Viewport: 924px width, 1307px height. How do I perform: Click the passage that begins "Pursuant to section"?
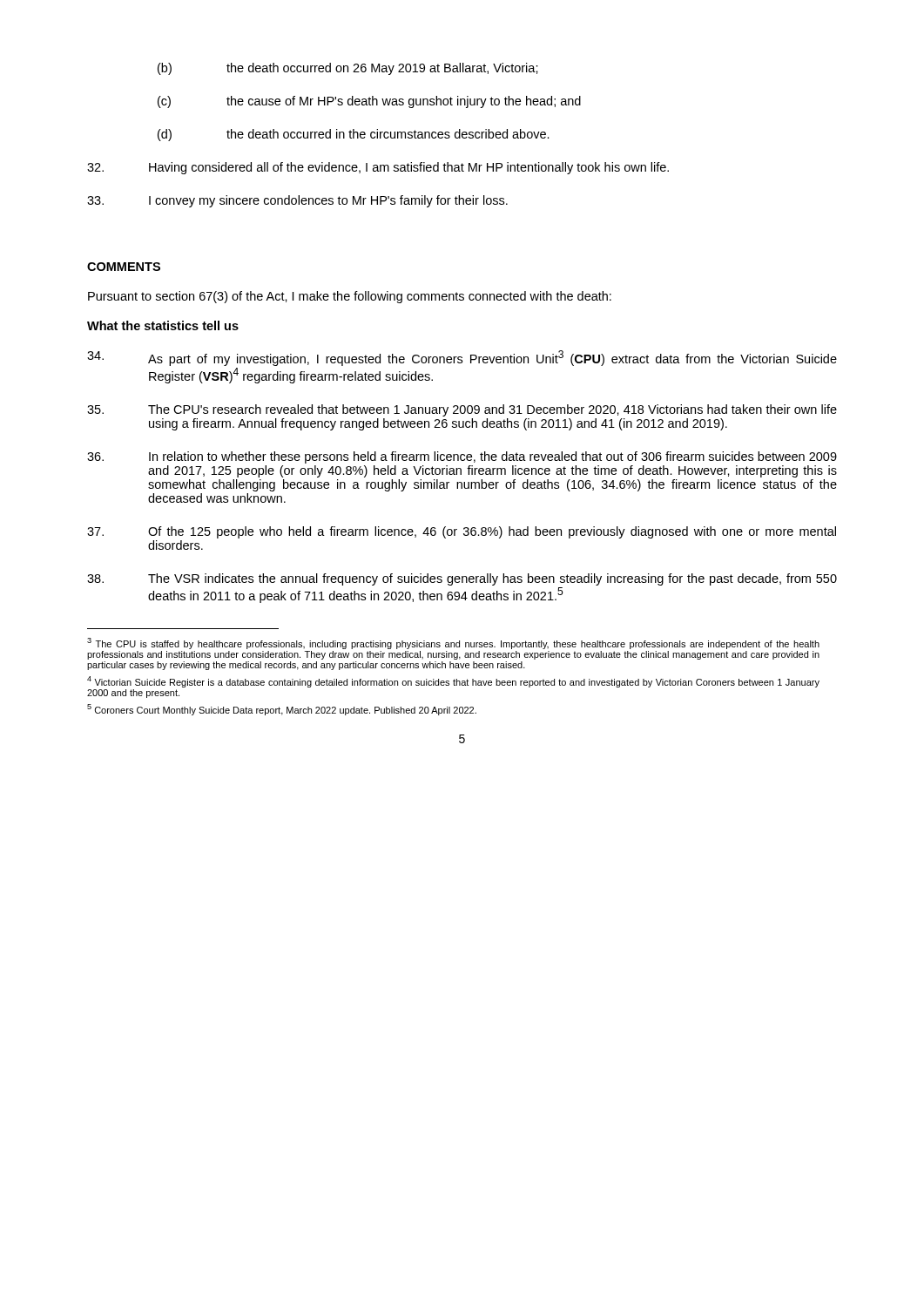[350, 296]
